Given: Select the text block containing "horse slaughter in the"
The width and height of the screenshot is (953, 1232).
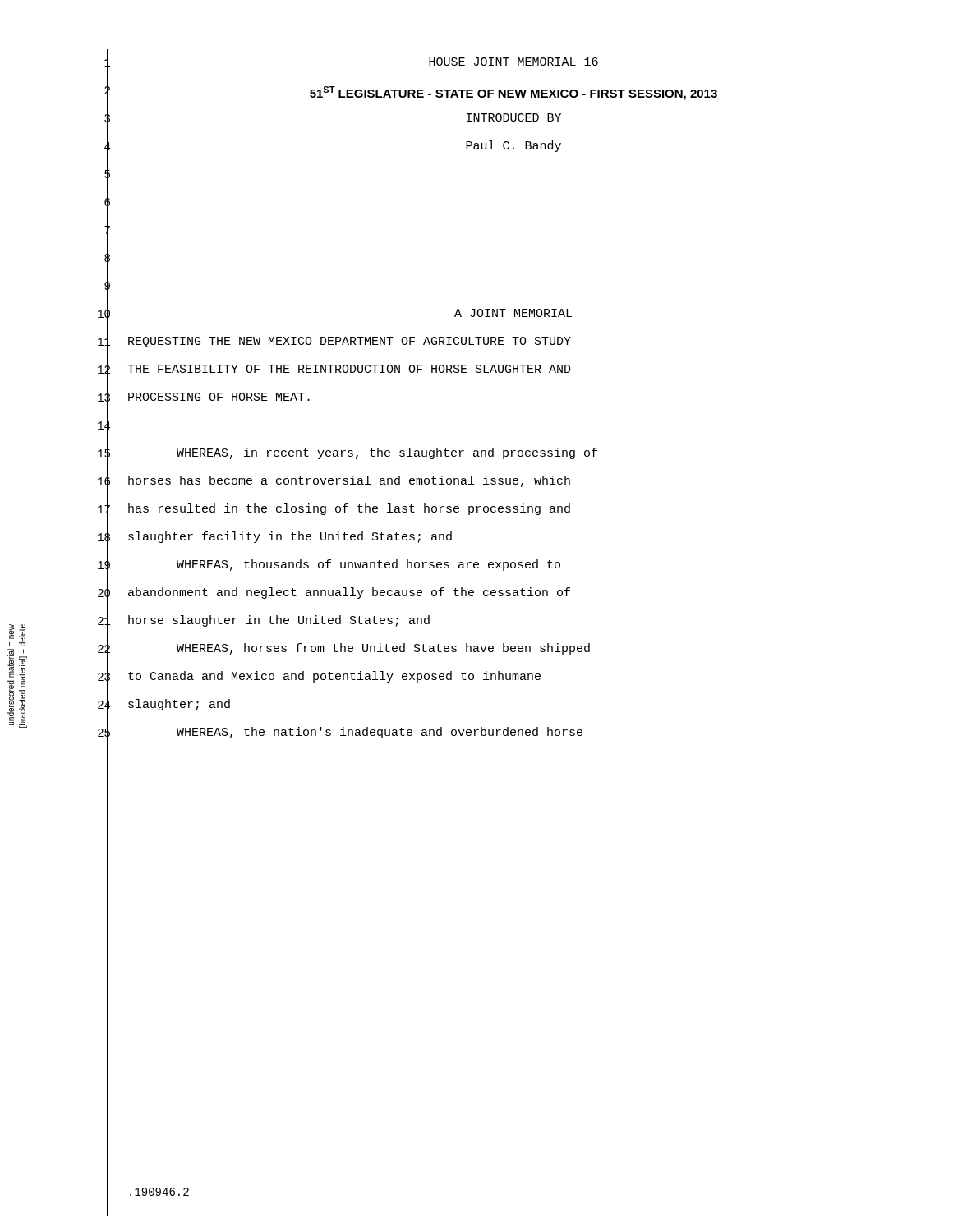Looking at the screenshot, I should (279, 621).
